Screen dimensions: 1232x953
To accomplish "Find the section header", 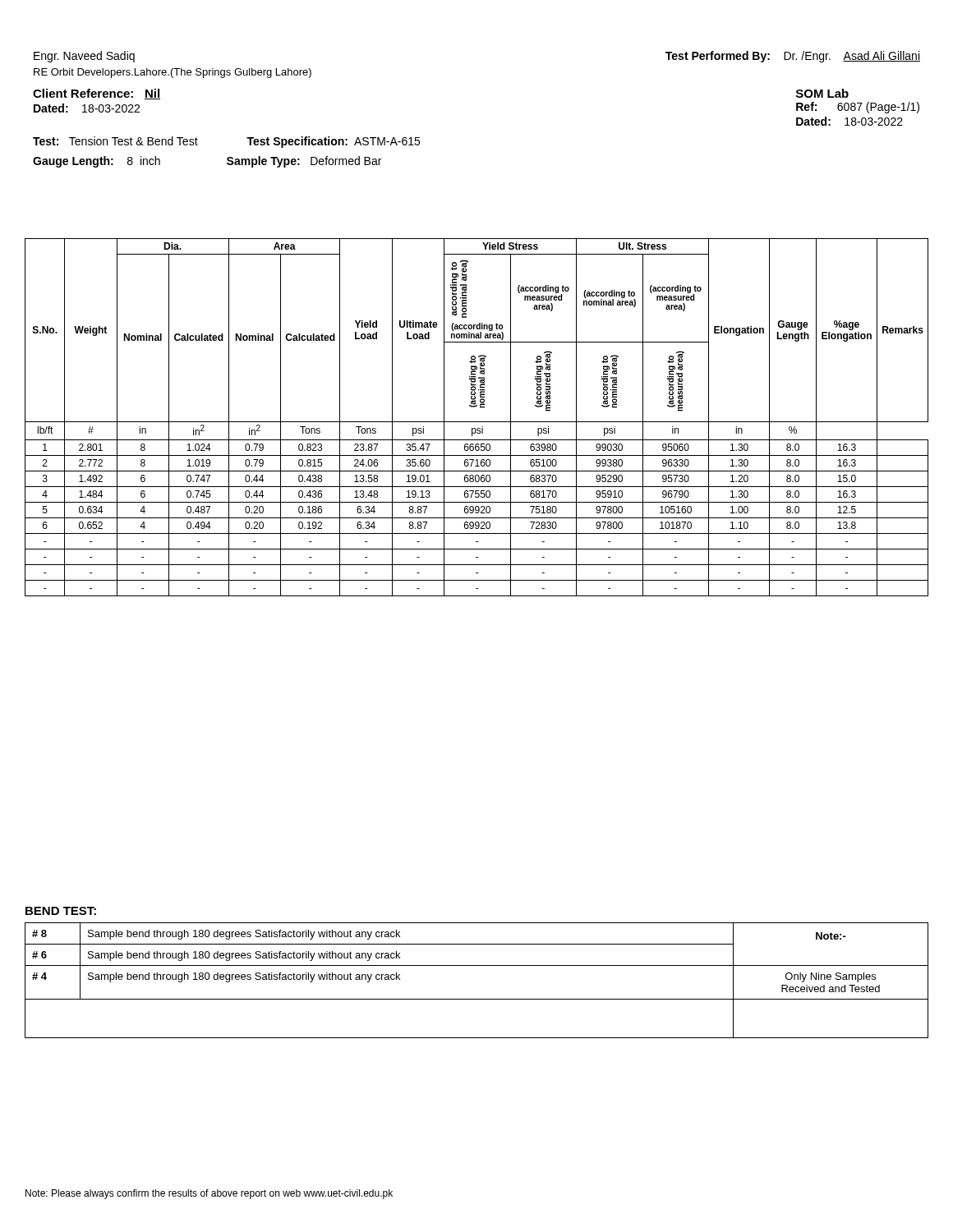I will (61, 910).
